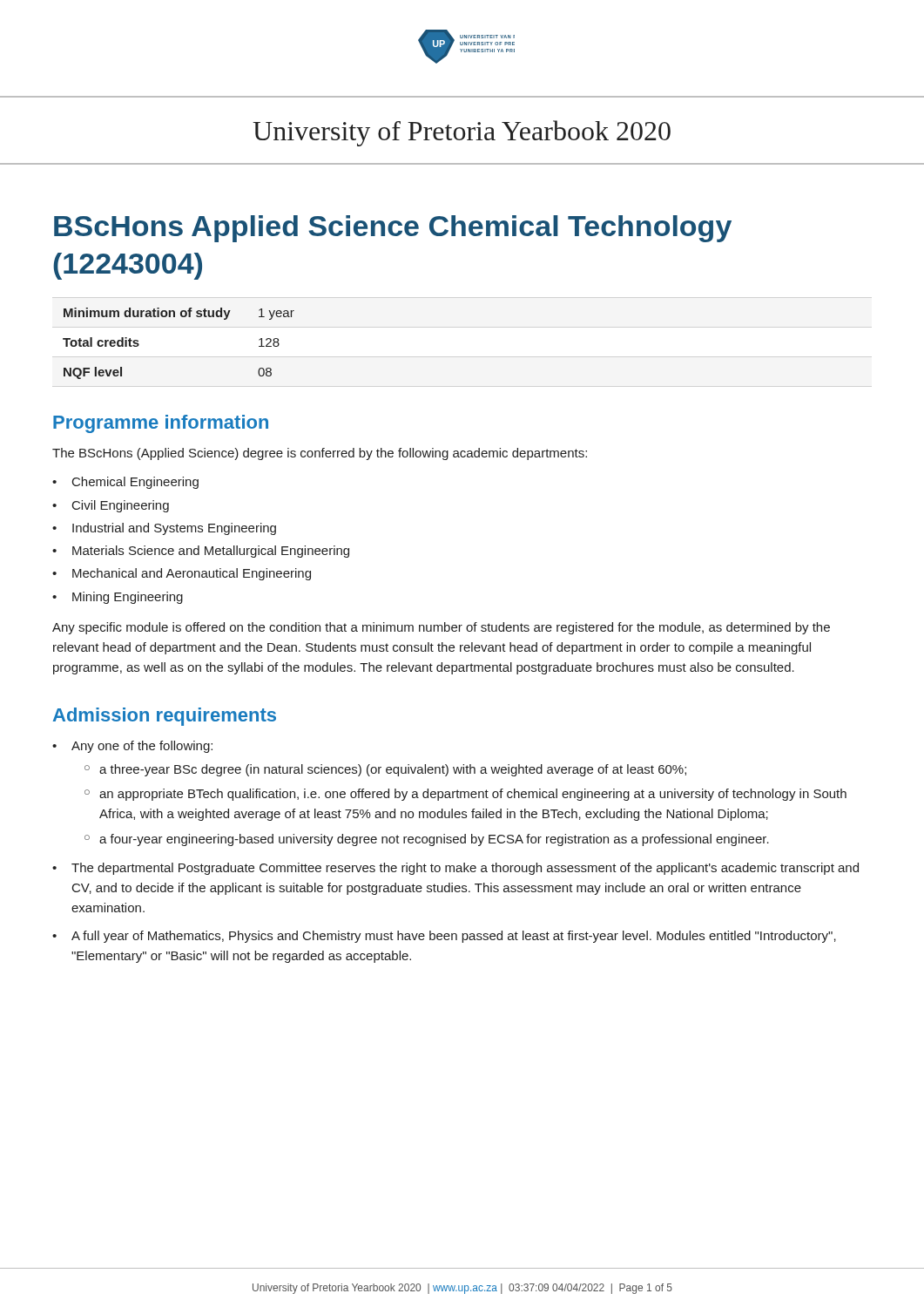Find the list item containing "• A full"

(462, 945)
